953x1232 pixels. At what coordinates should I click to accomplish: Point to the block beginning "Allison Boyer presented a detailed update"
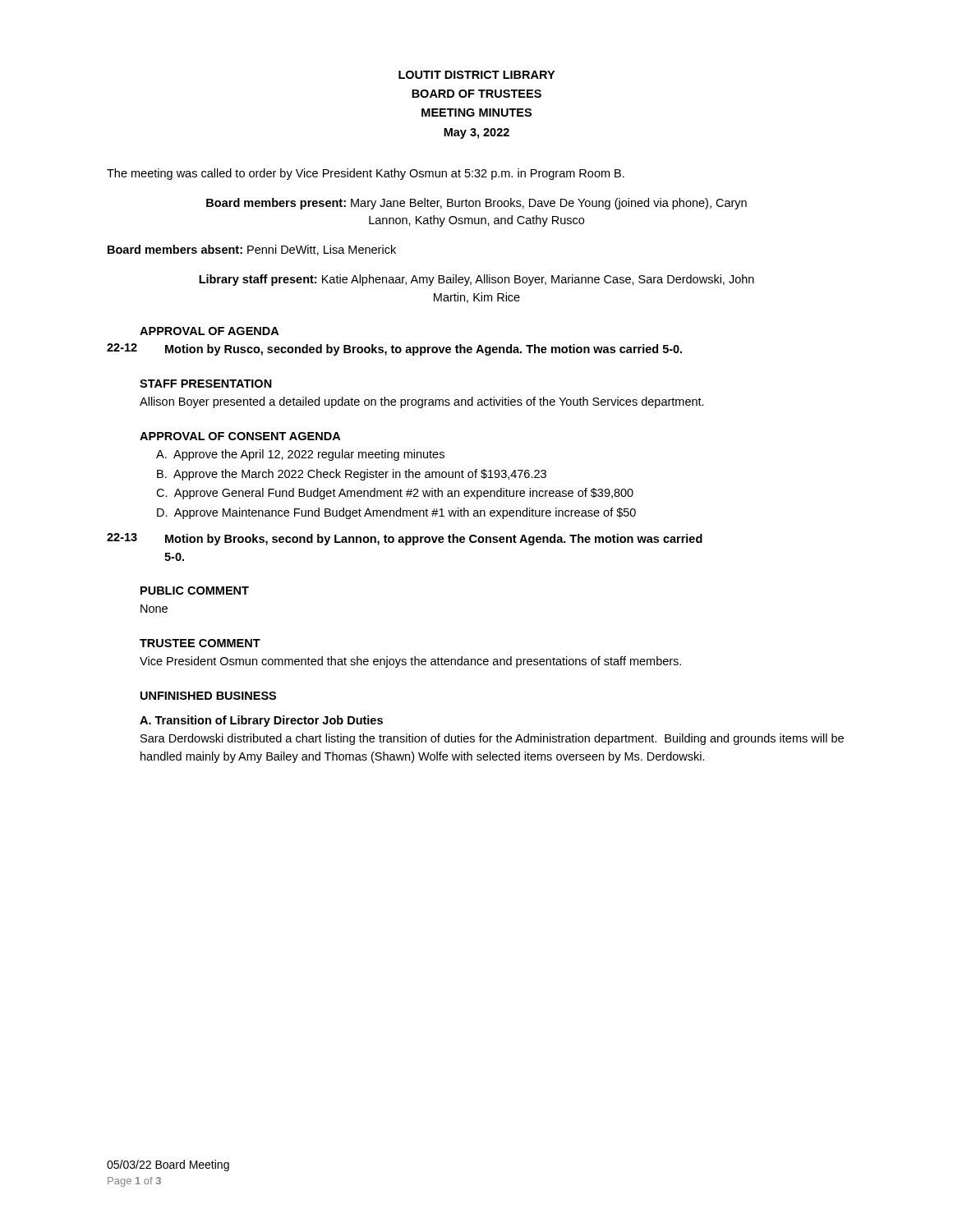(422, 402)
